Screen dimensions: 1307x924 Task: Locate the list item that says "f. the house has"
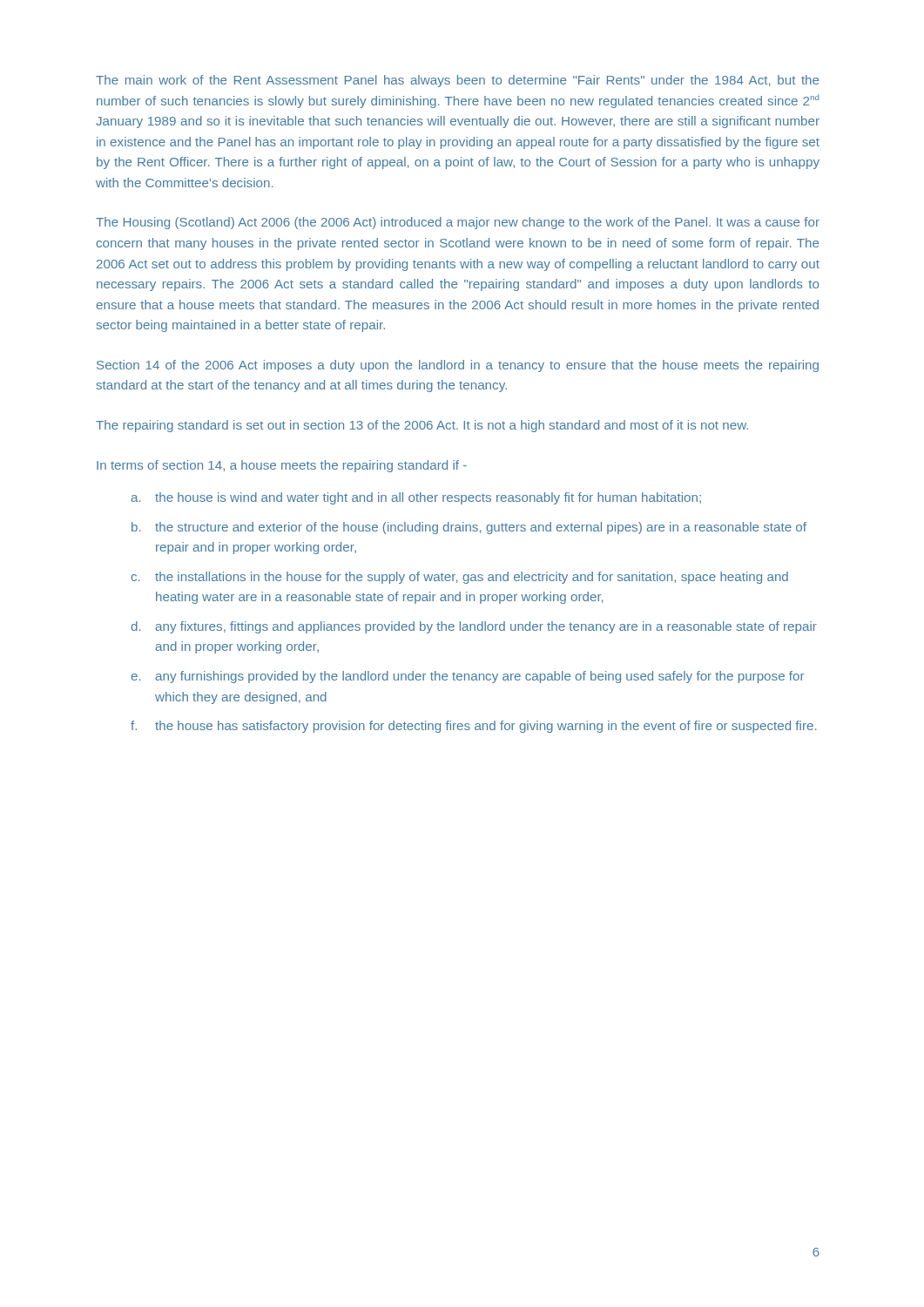(475, 726)
